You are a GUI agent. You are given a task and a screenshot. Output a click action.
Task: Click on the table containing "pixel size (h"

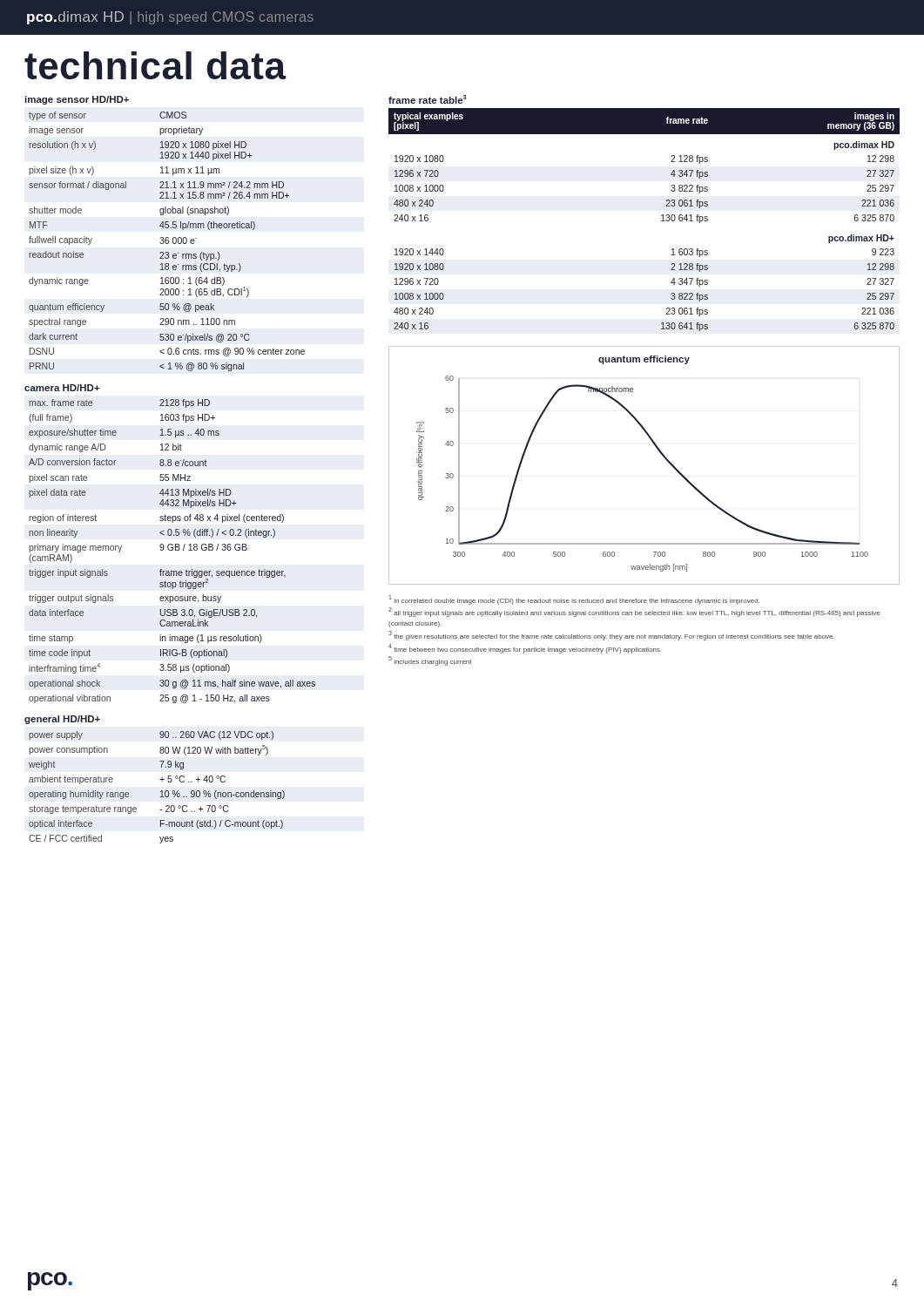[194, 240]
